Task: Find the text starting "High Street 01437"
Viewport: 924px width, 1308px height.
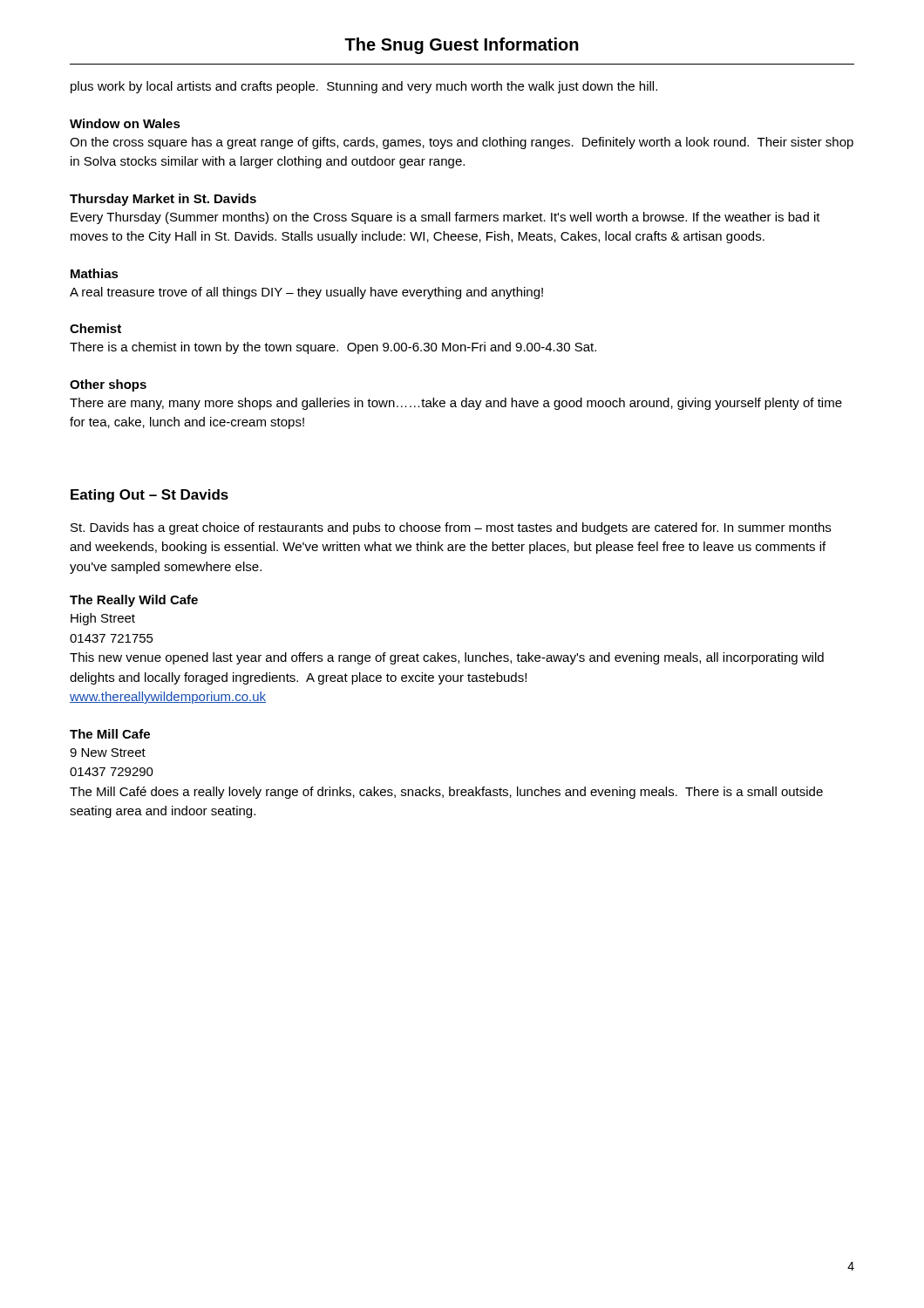Action: coord(447,657)
